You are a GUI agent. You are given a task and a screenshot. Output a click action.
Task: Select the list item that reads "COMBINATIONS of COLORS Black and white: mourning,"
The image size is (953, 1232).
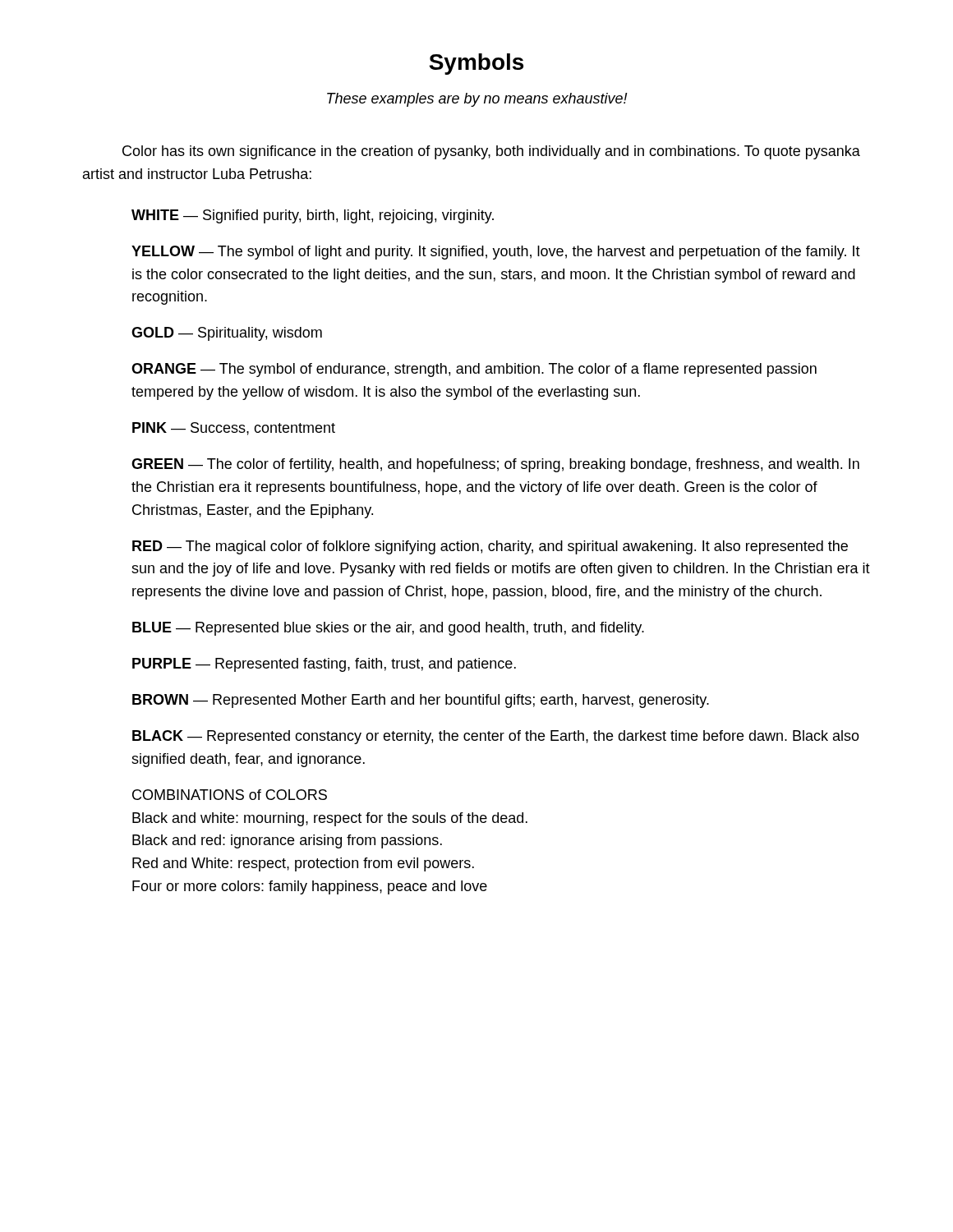point(330,841)
